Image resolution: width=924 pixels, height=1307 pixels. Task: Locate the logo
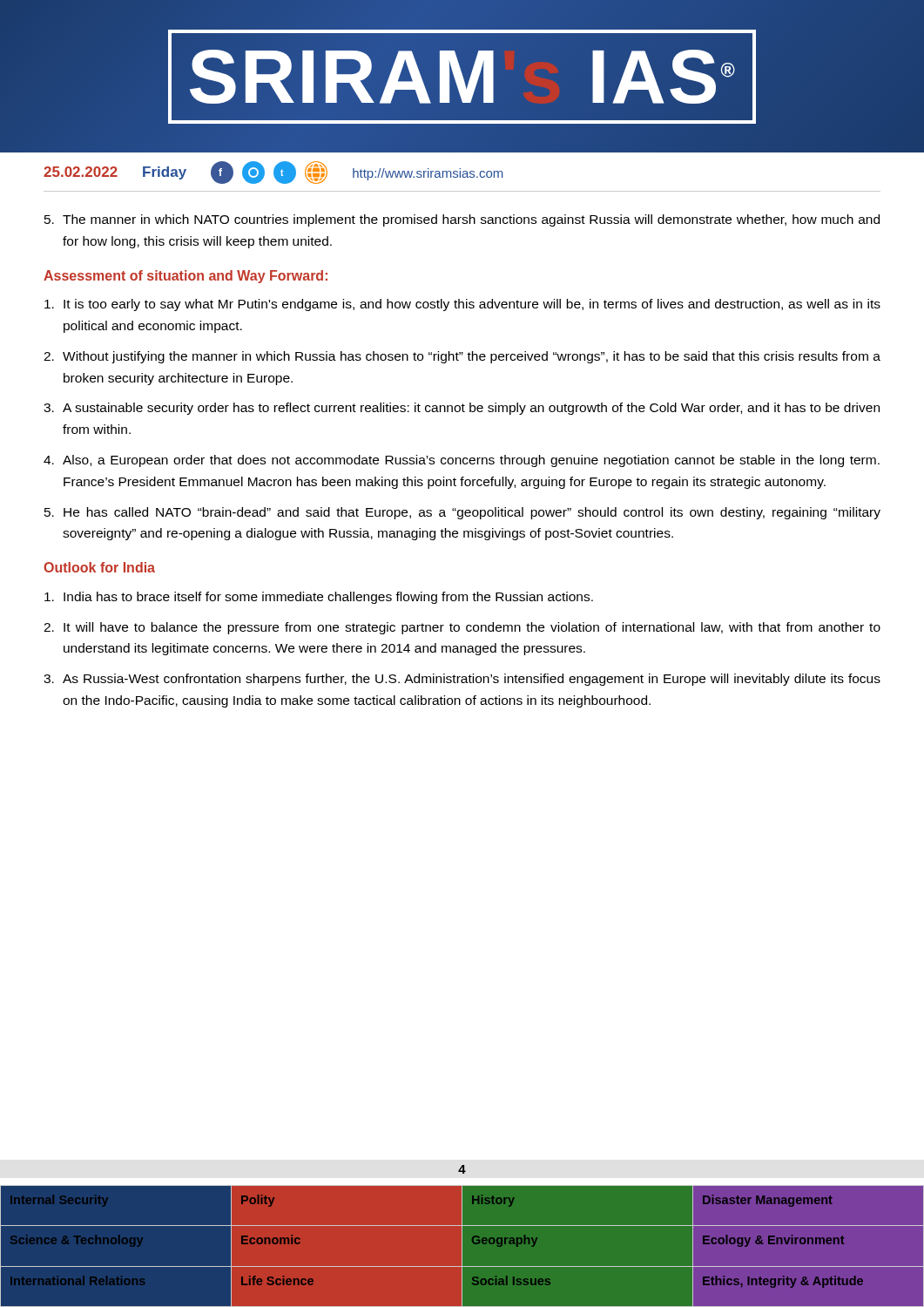pos(462,76)
